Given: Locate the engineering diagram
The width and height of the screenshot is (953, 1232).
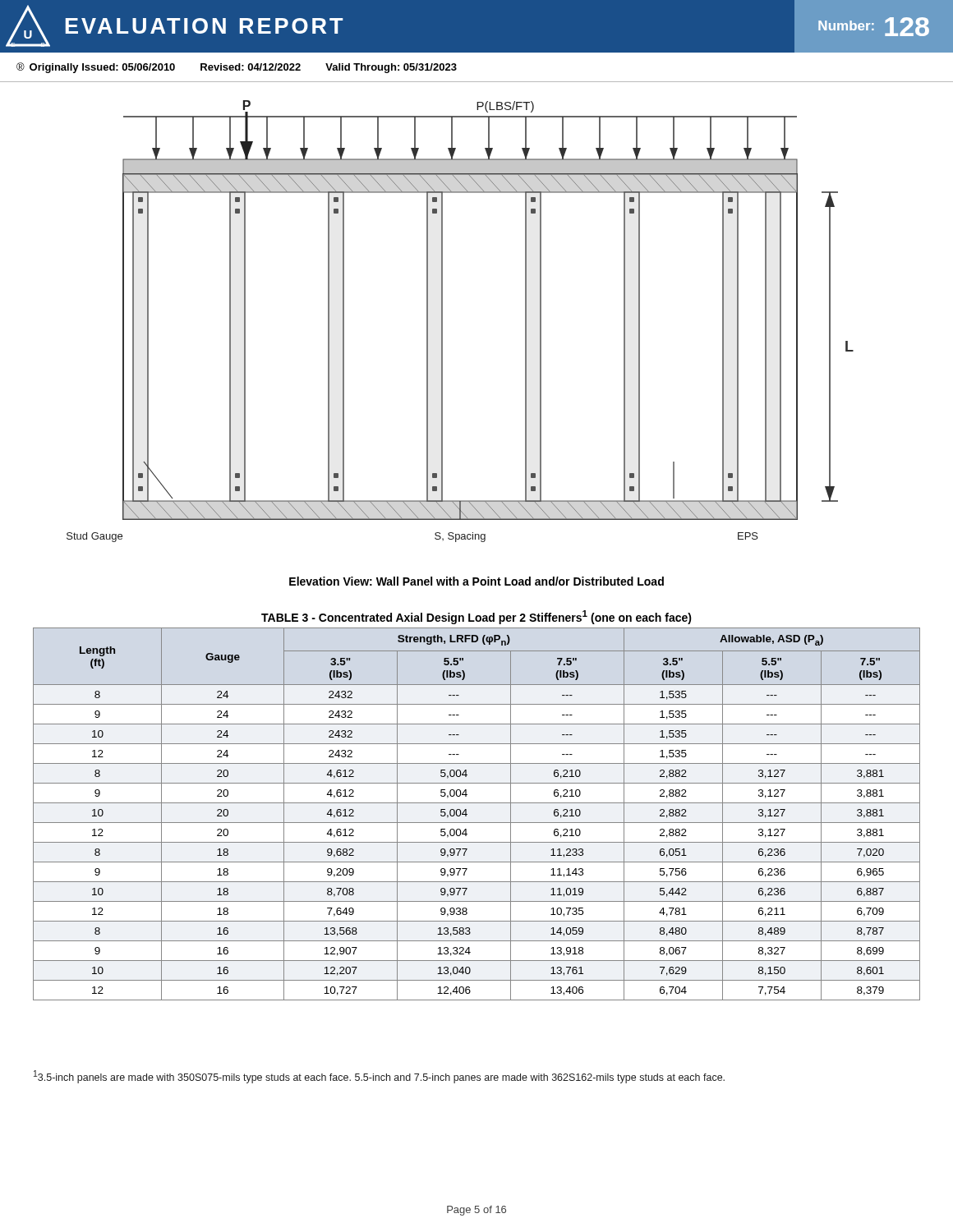Looking at the screenshot, I should pos(476,330).
